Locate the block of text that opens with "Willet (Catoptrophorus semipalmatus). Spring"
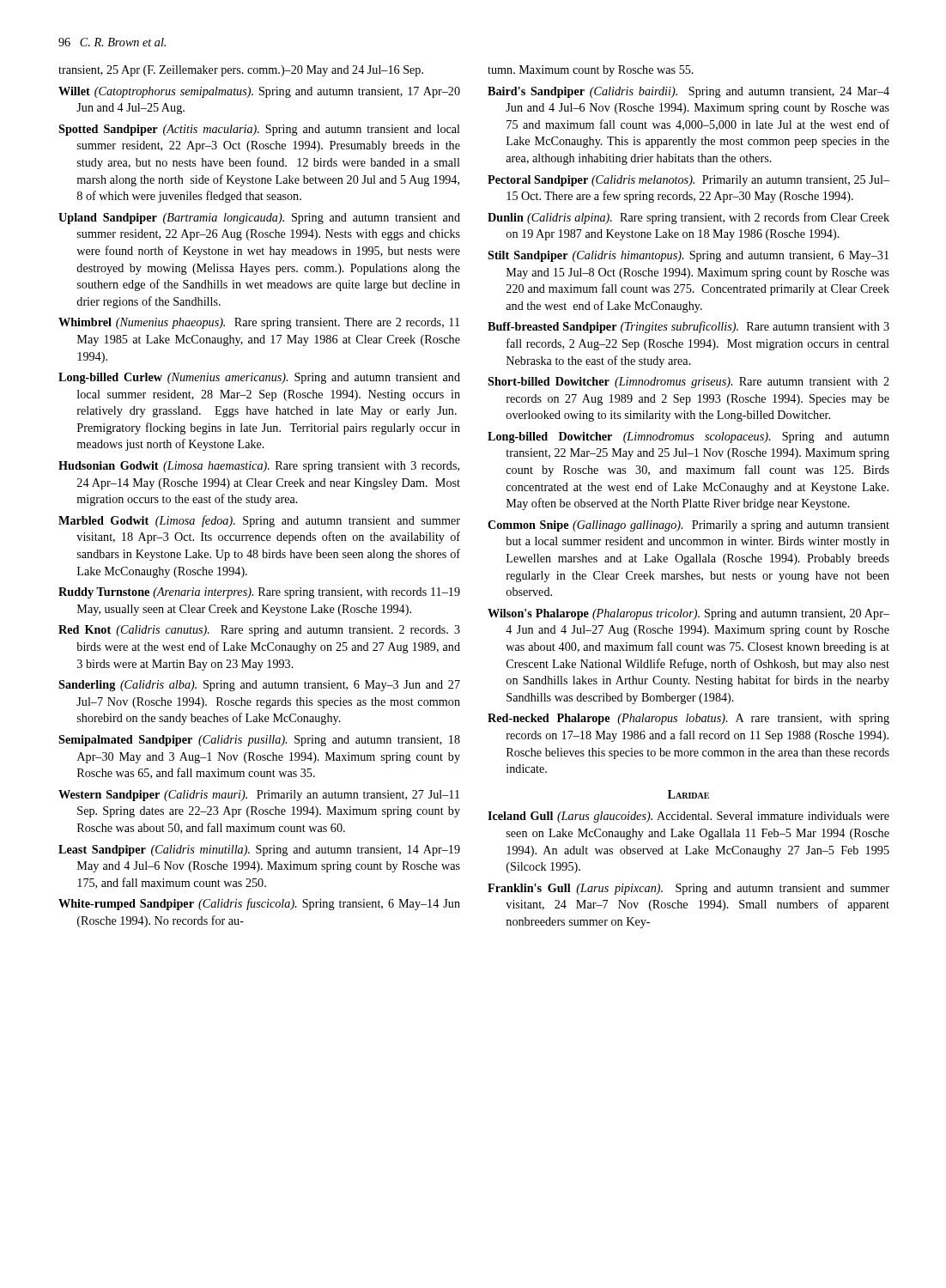The image size is (946, 1288). [259, 99]
